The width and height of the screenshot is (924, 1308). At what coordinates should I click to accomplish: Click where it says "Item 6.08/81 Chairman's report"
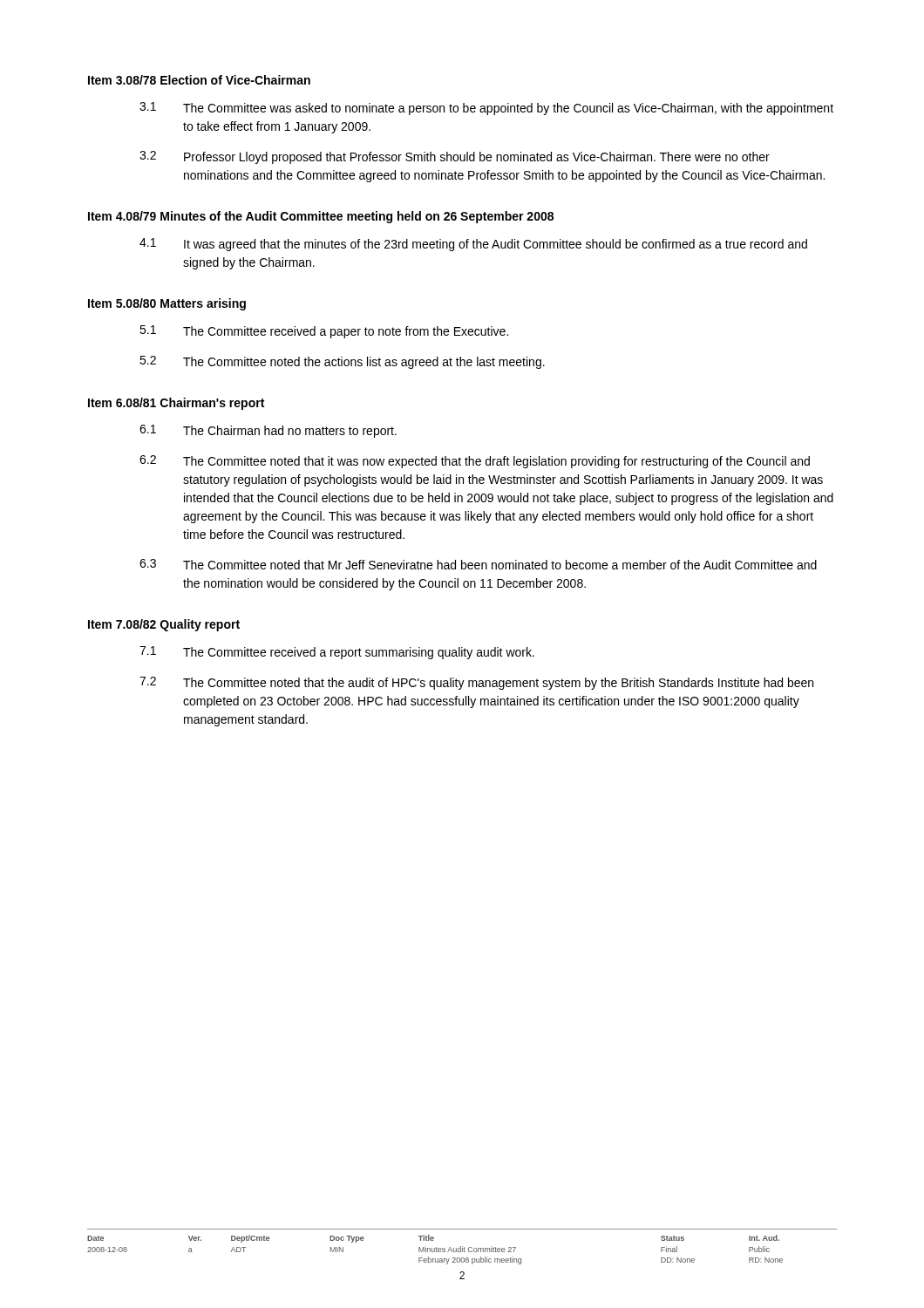point(176,403)
